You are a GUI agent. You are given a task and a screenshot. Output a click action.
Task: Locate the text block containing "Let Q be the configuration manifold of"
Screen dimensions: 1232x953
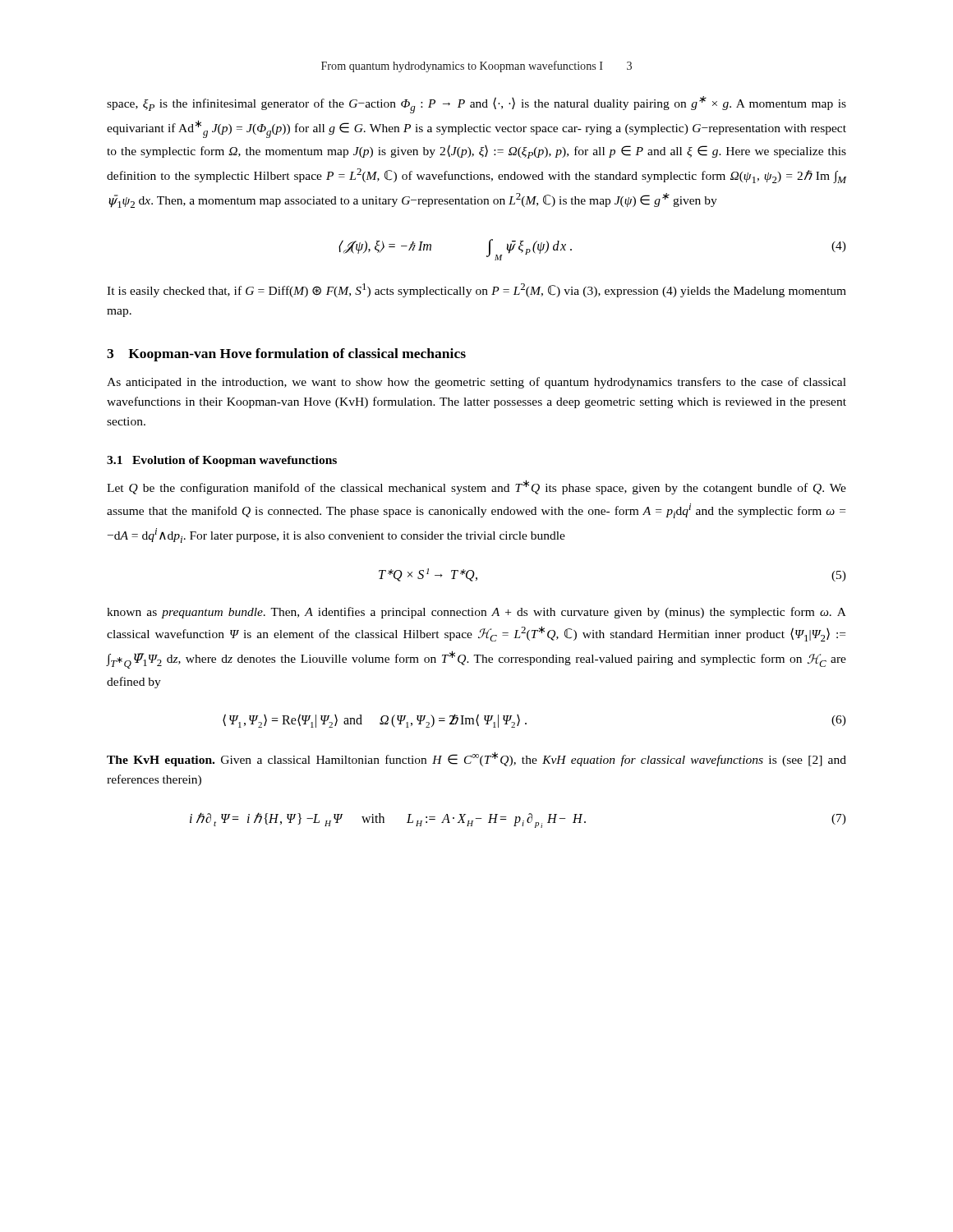pyautogui.click(x=476, y=512)
